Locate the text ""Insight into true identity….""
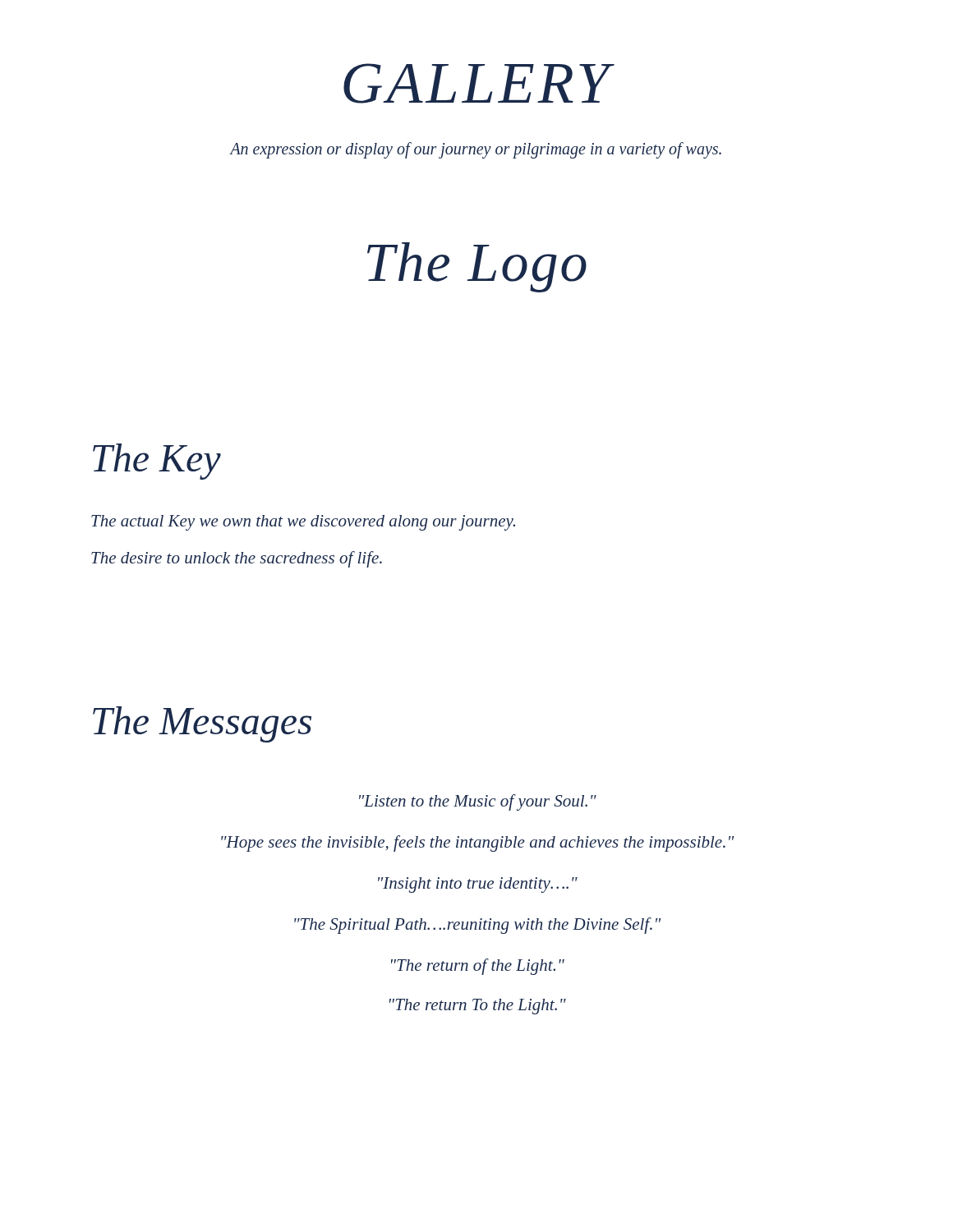Viewport: 953px width, 1232px height. pyautogui.click(x=476, y=884)
